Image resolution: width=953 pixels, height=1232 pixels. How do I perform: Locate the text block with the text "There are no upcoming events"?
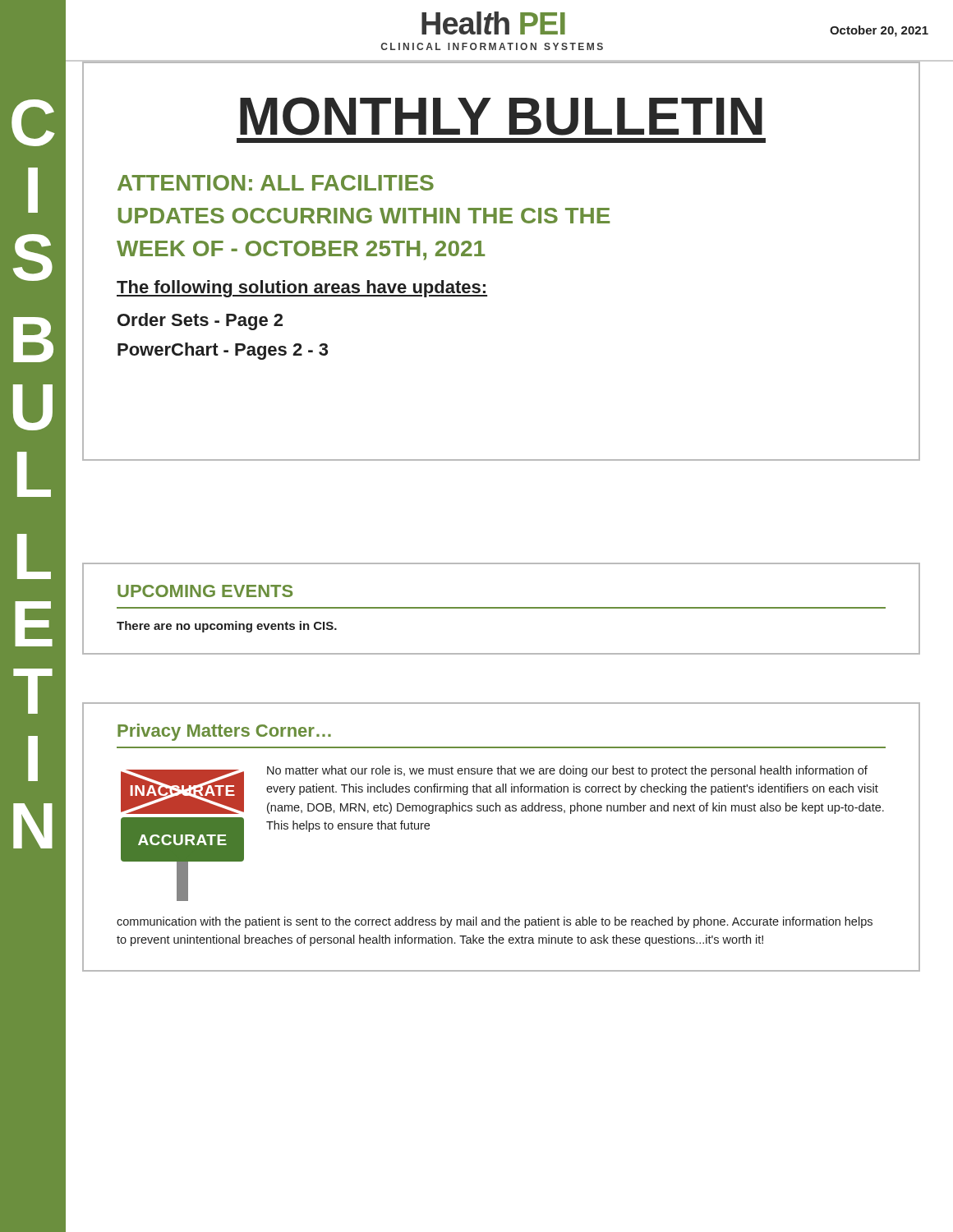[227, 625]
